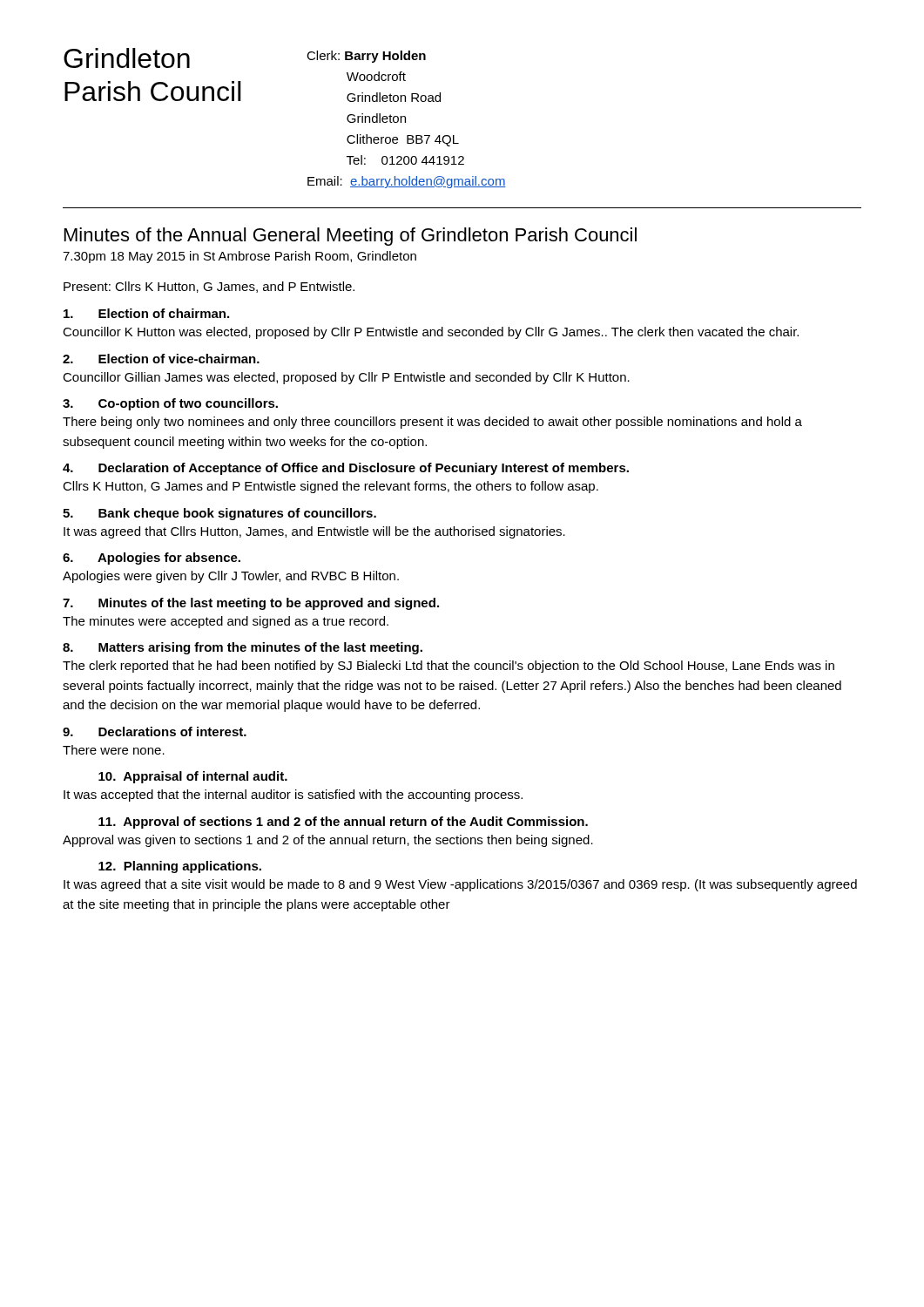This screenshot has width=924, height=1307.
Task: Point to the text block starting "Councillor K Hutton was elected, proposed"
Action: pos(431,332)
